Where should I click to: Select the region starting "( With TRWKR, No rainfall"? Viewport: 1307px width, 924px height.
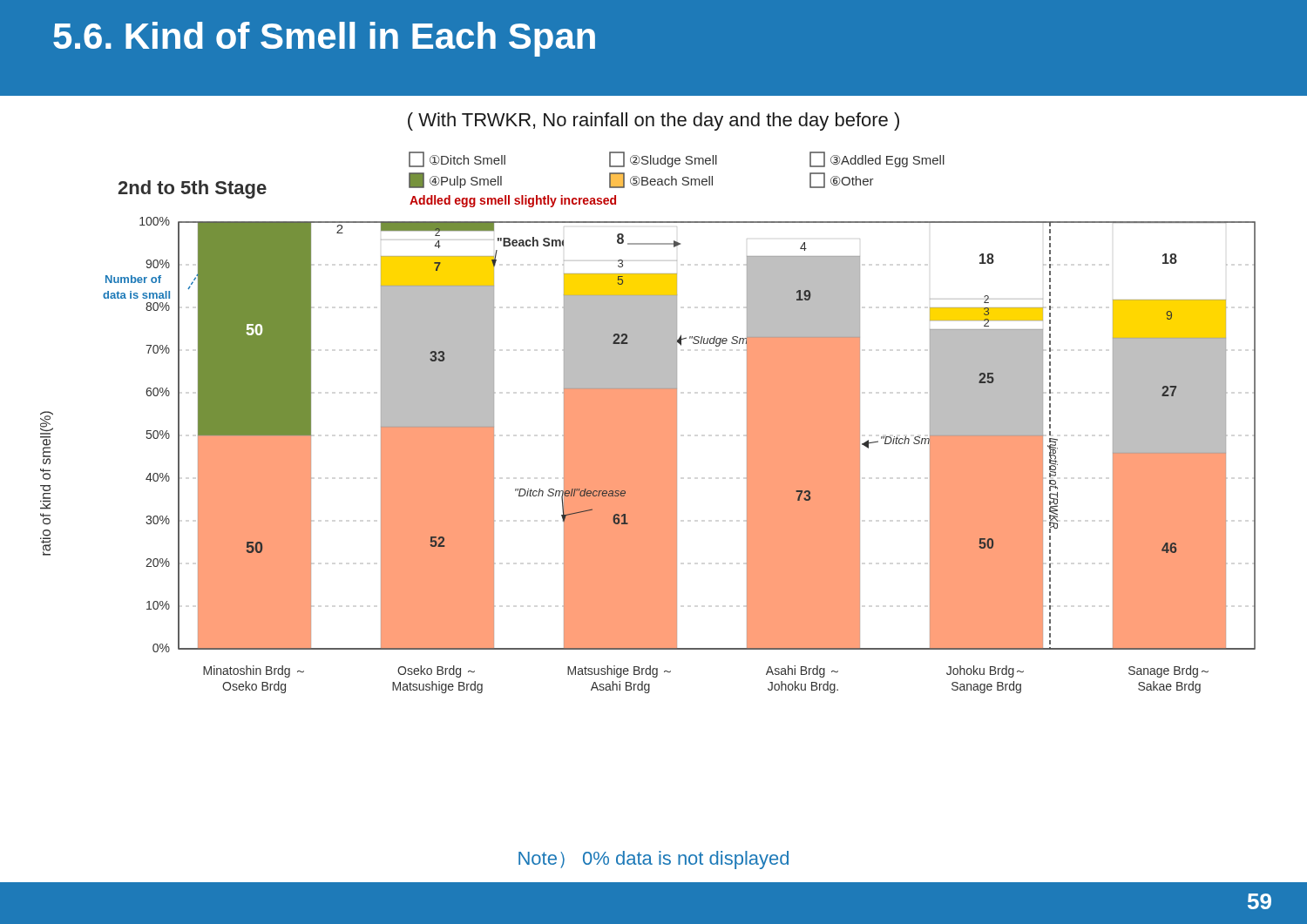click(x=654, y=120)
